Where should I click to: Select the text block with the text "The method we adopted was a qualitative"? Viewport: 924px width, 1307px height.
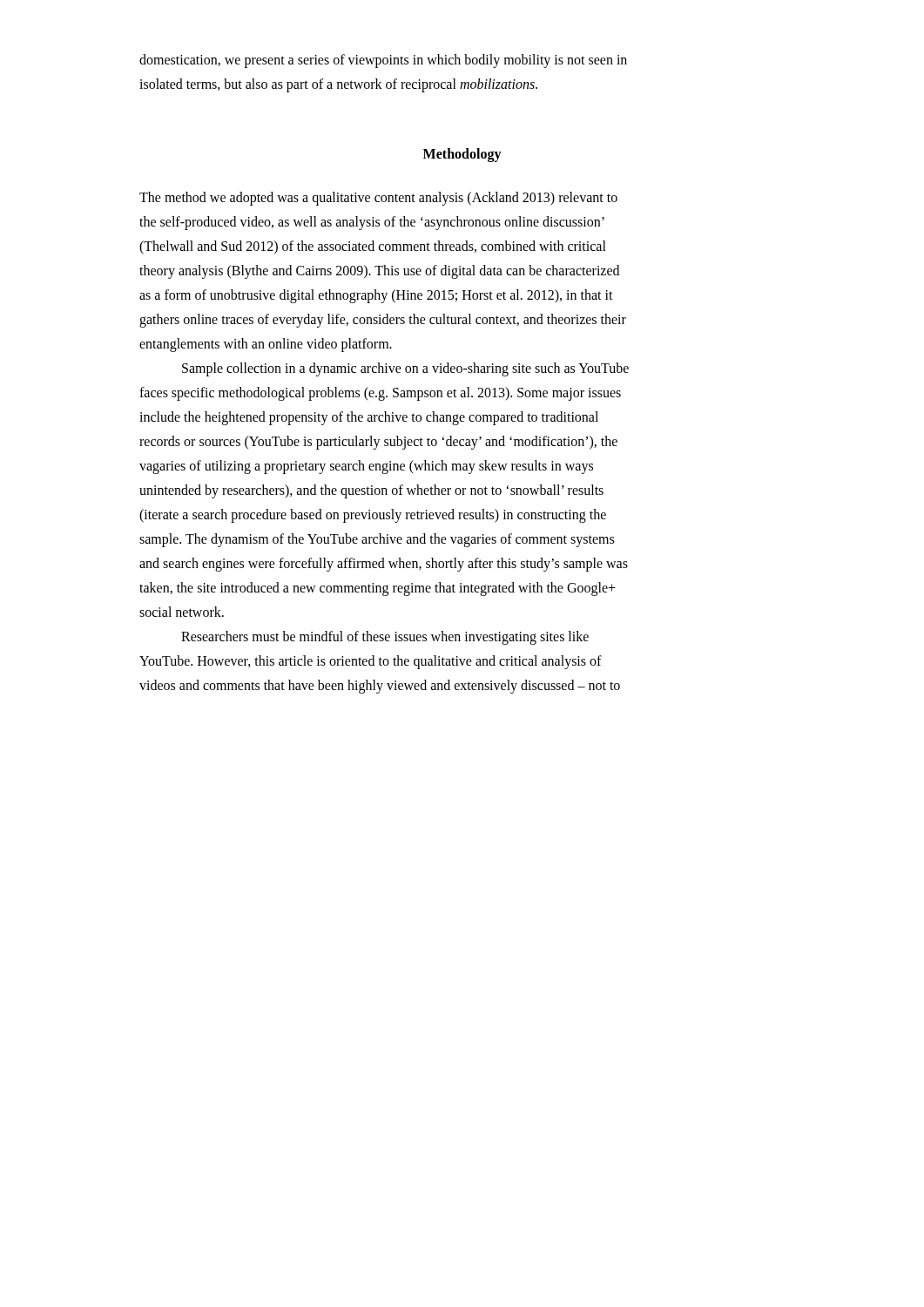(x=462, y=271)
